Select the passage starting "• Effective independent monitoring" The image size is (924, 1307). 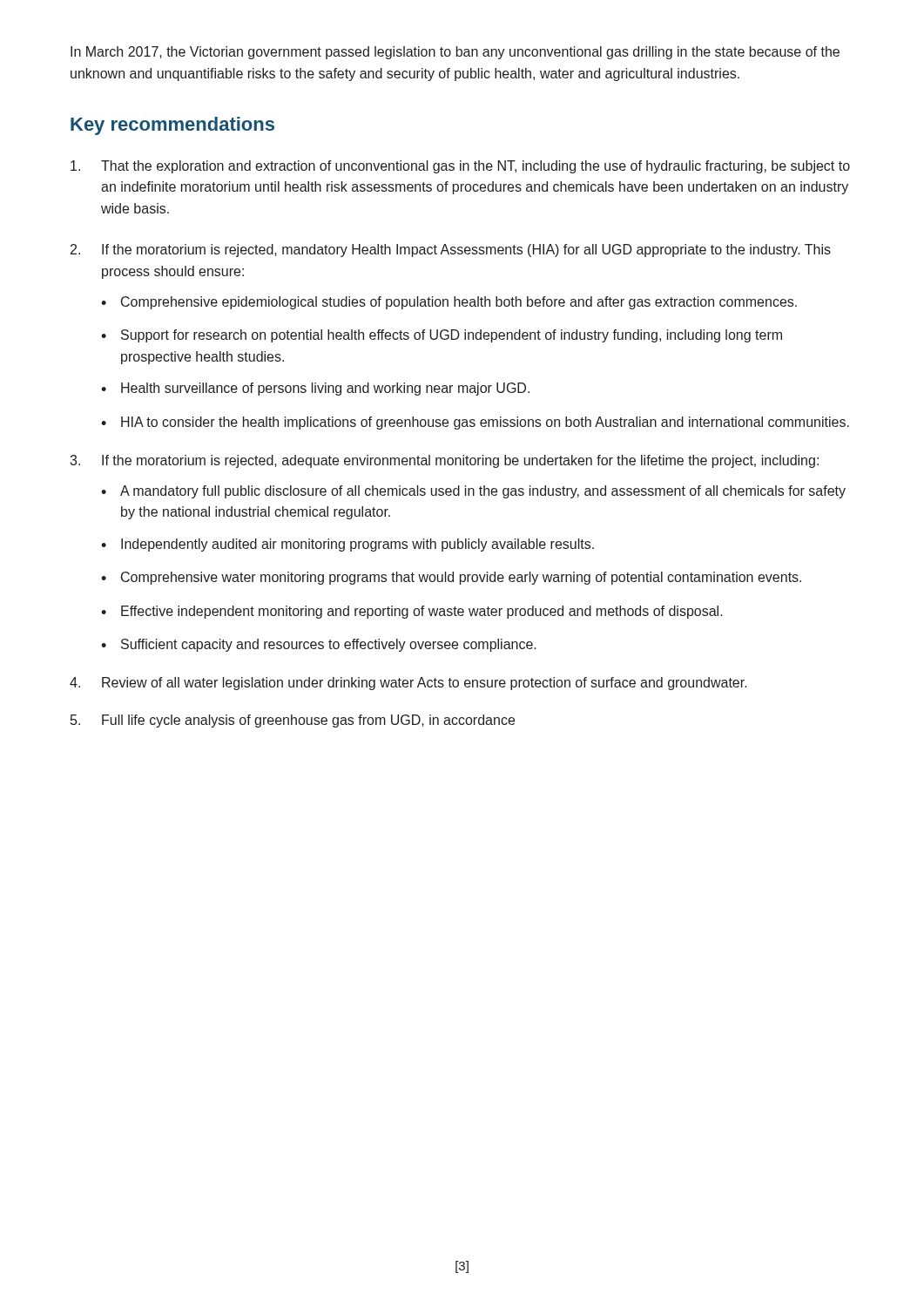pyautogui.click(x=478, y=612)
